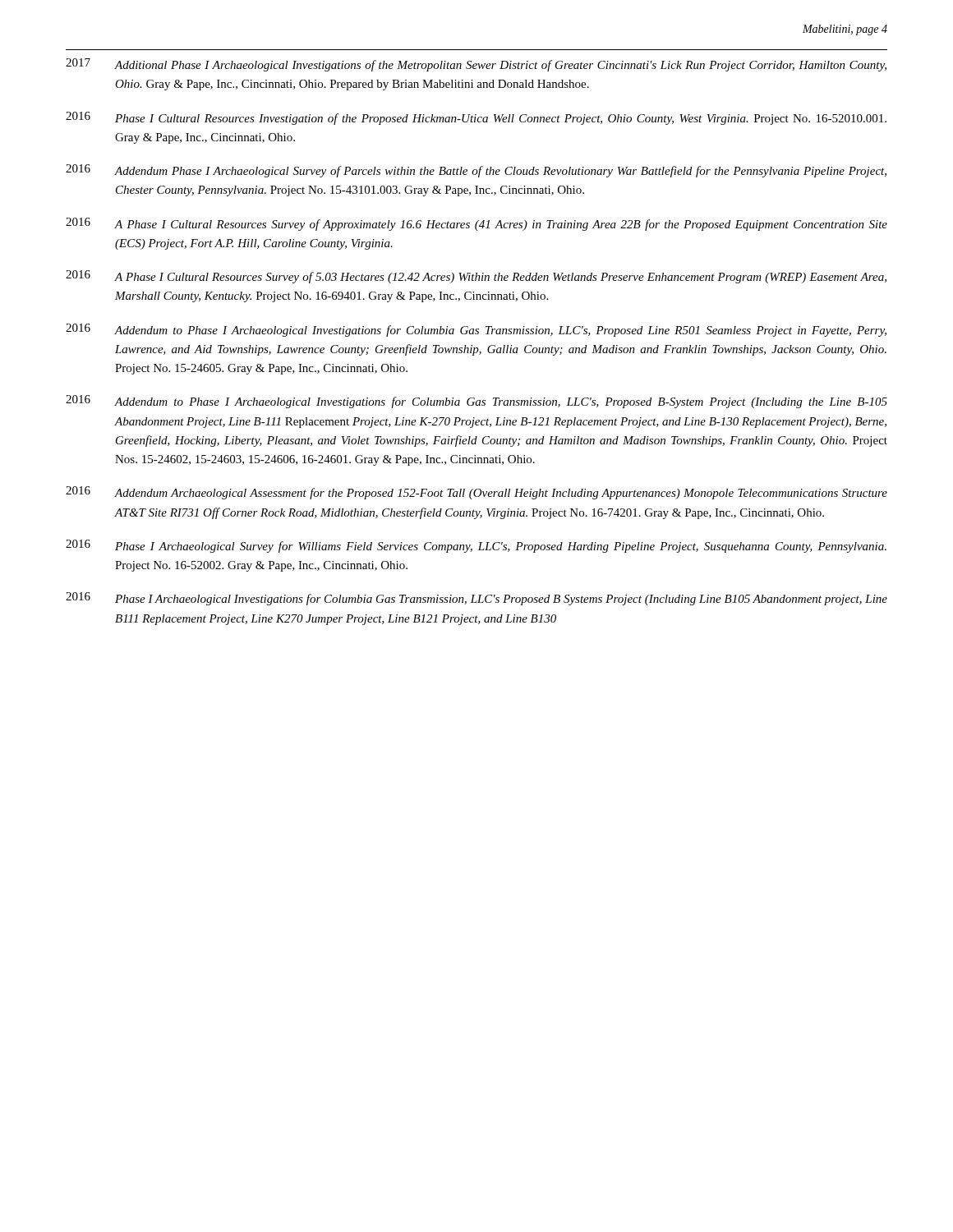The width and height of the screenshot is (953, 1232).
Task: Click on the list item that says "2016 Addendum Archaeological Assessment for the Proposed"
Action: [476, 503]
